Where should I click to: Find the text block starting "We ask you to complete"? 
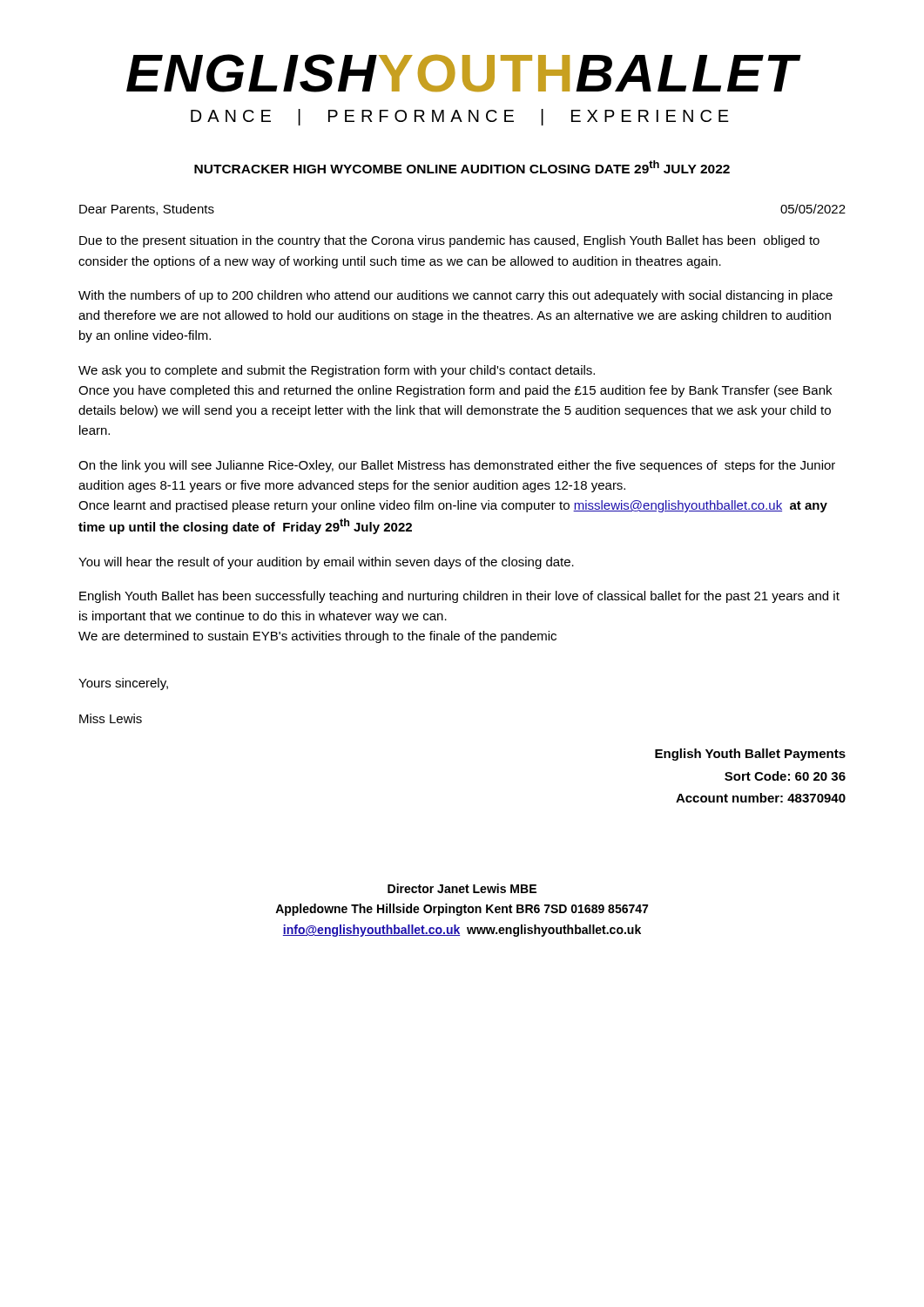pyautogui.click(x=455, y=400)
